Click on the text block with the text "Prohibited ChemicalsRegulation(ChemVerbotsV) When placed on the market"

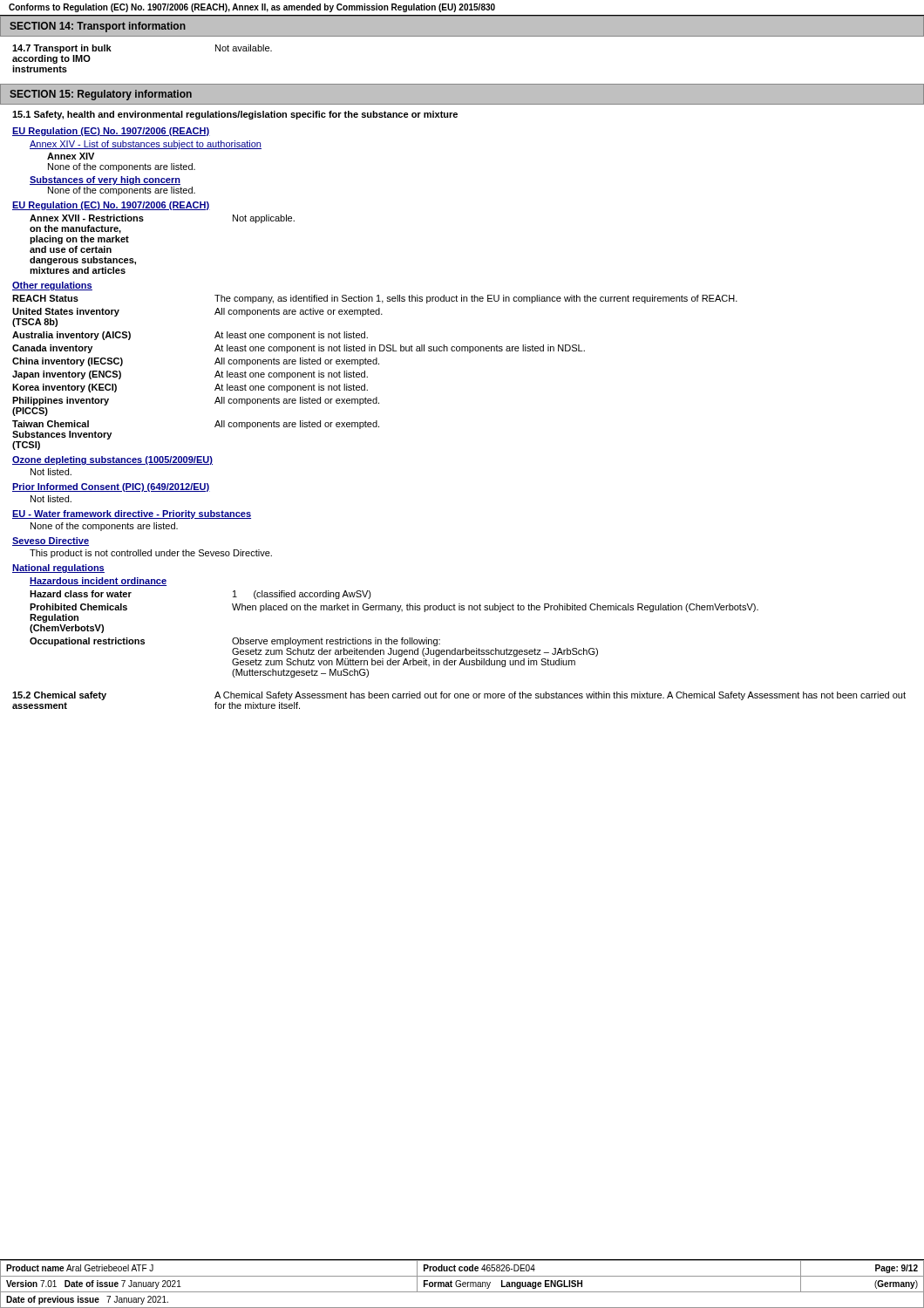point(471,617)
